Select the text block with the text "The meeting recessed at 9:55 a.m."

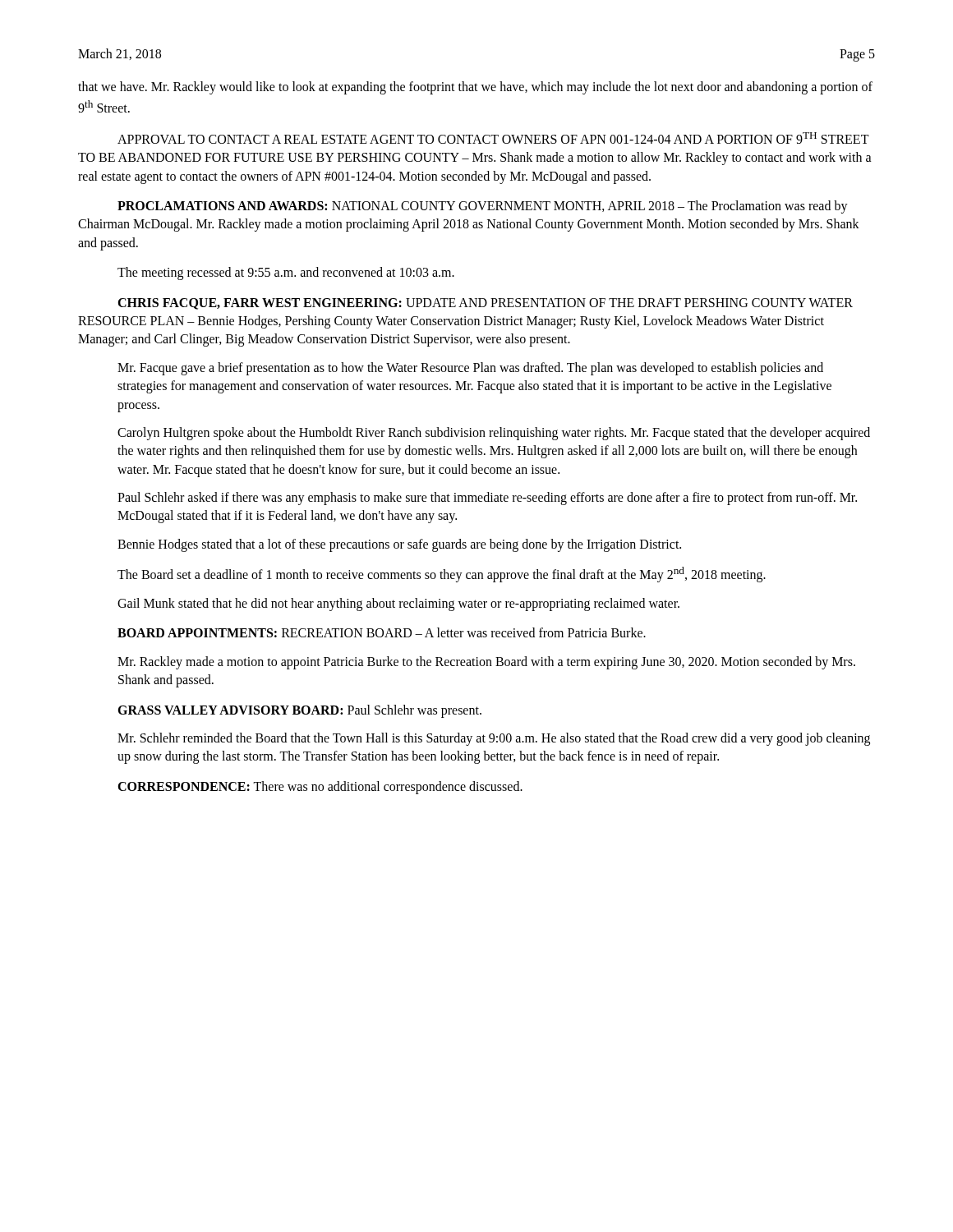point(286,274)
